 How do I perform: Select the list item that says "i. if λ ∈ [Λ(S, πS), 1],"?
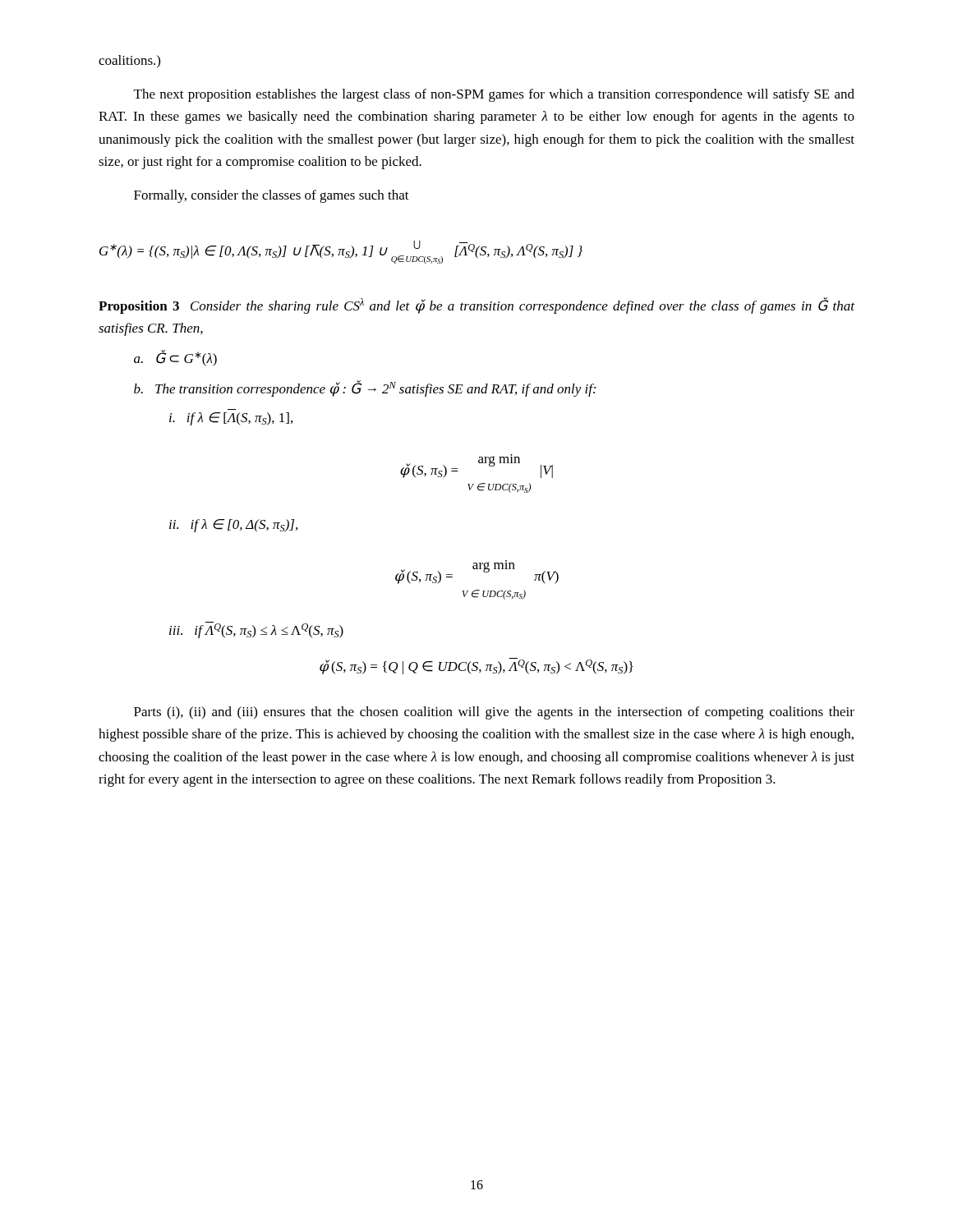point(231,419)
